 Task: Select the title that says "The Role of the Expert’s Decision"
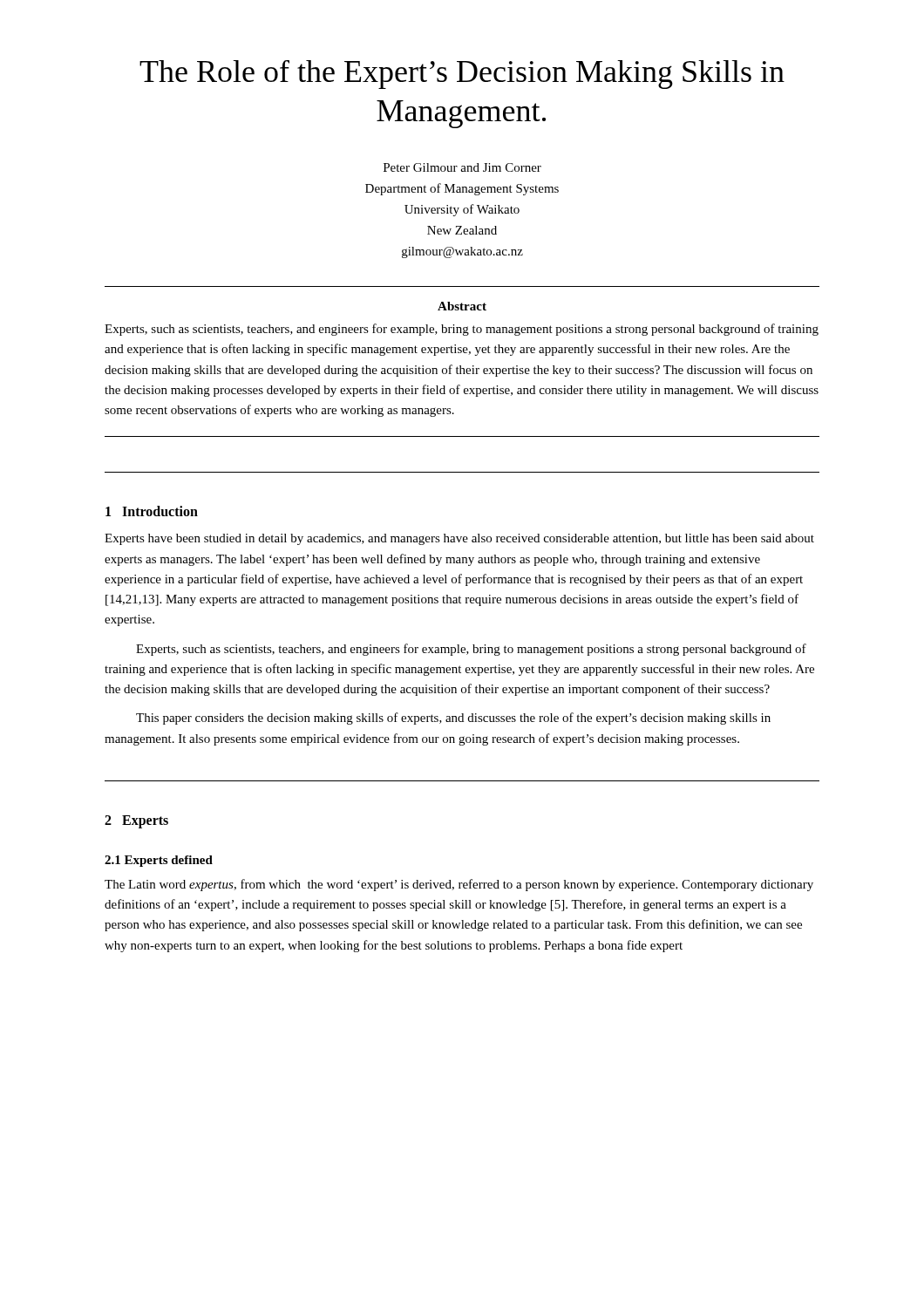[462, 91]
